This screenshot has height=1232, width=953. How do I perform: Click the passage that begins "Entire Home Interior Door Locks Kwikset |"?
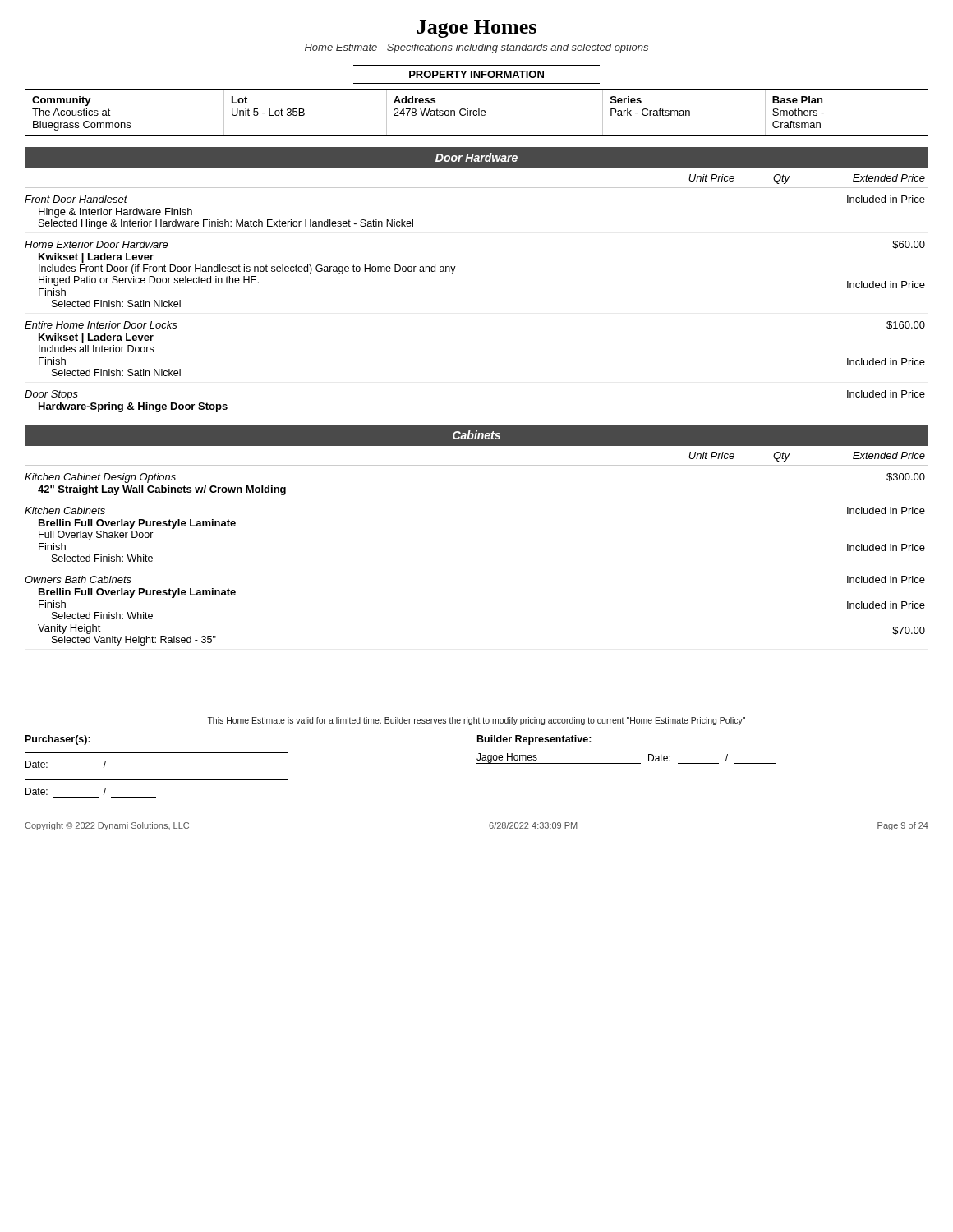click(x=100, y=325)
